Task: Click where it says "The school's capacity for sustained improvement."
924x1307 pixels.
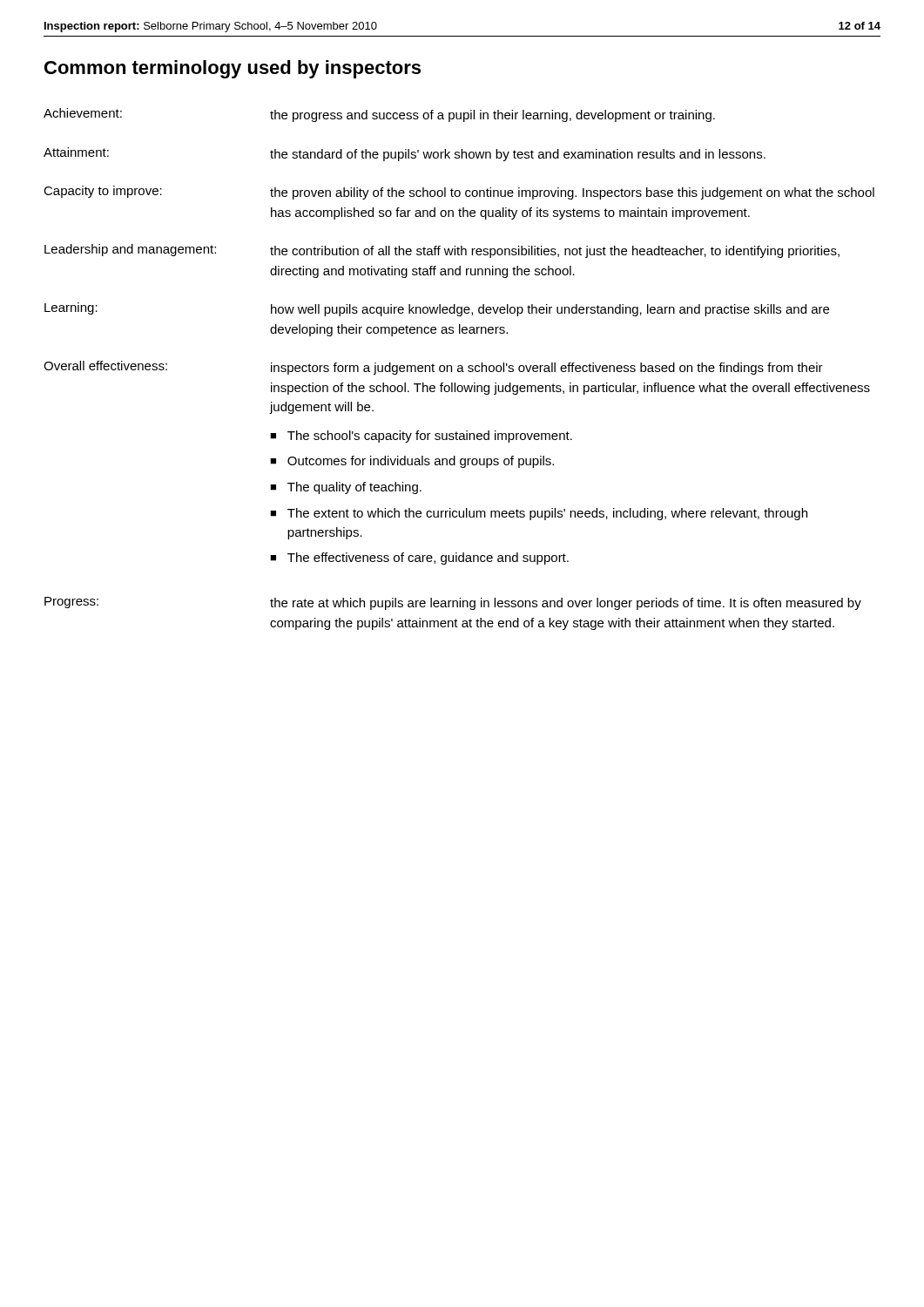Action: click(x=430, y=437)
